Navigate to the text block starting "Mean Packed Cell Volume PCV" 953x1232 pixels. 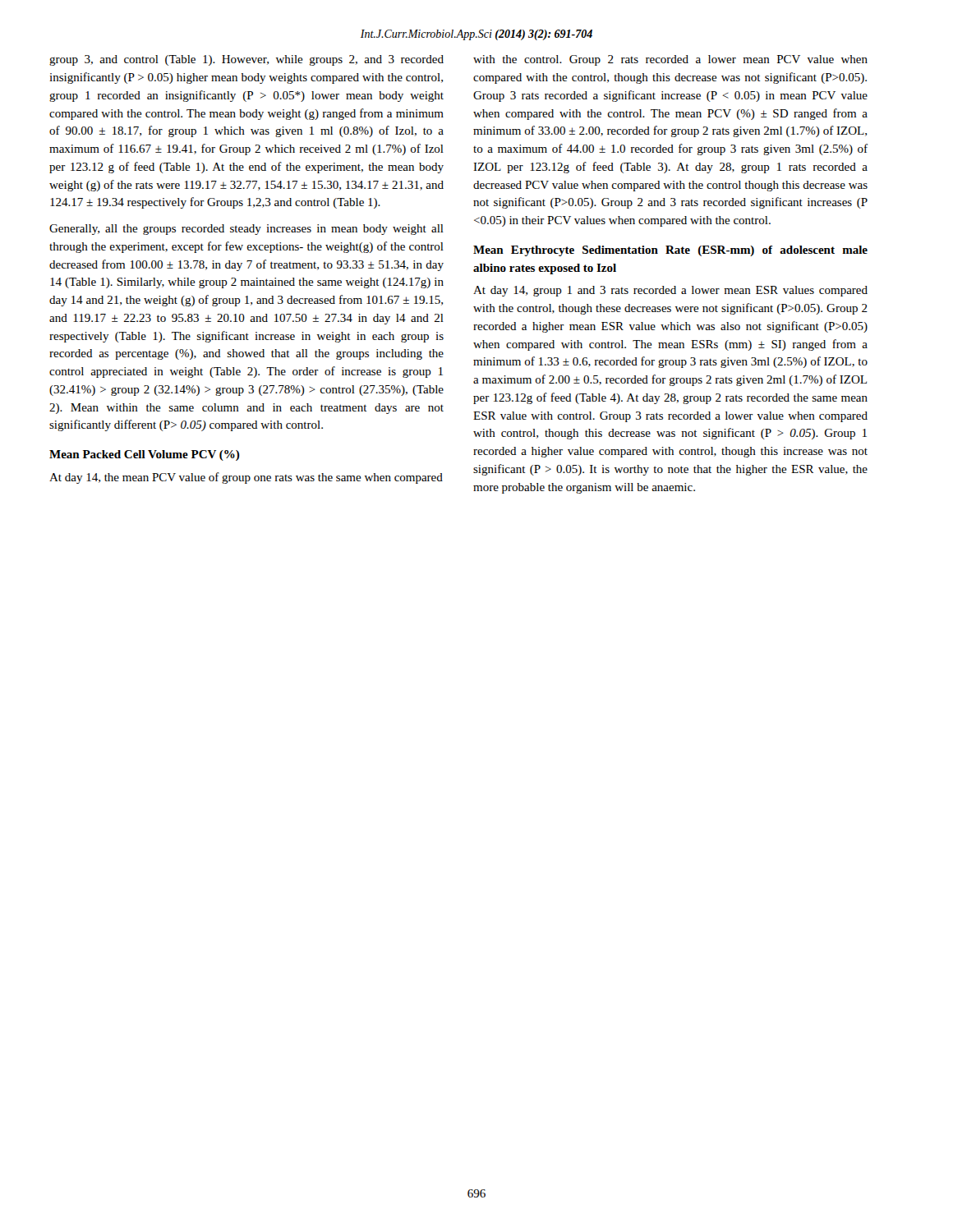point(144,454)
